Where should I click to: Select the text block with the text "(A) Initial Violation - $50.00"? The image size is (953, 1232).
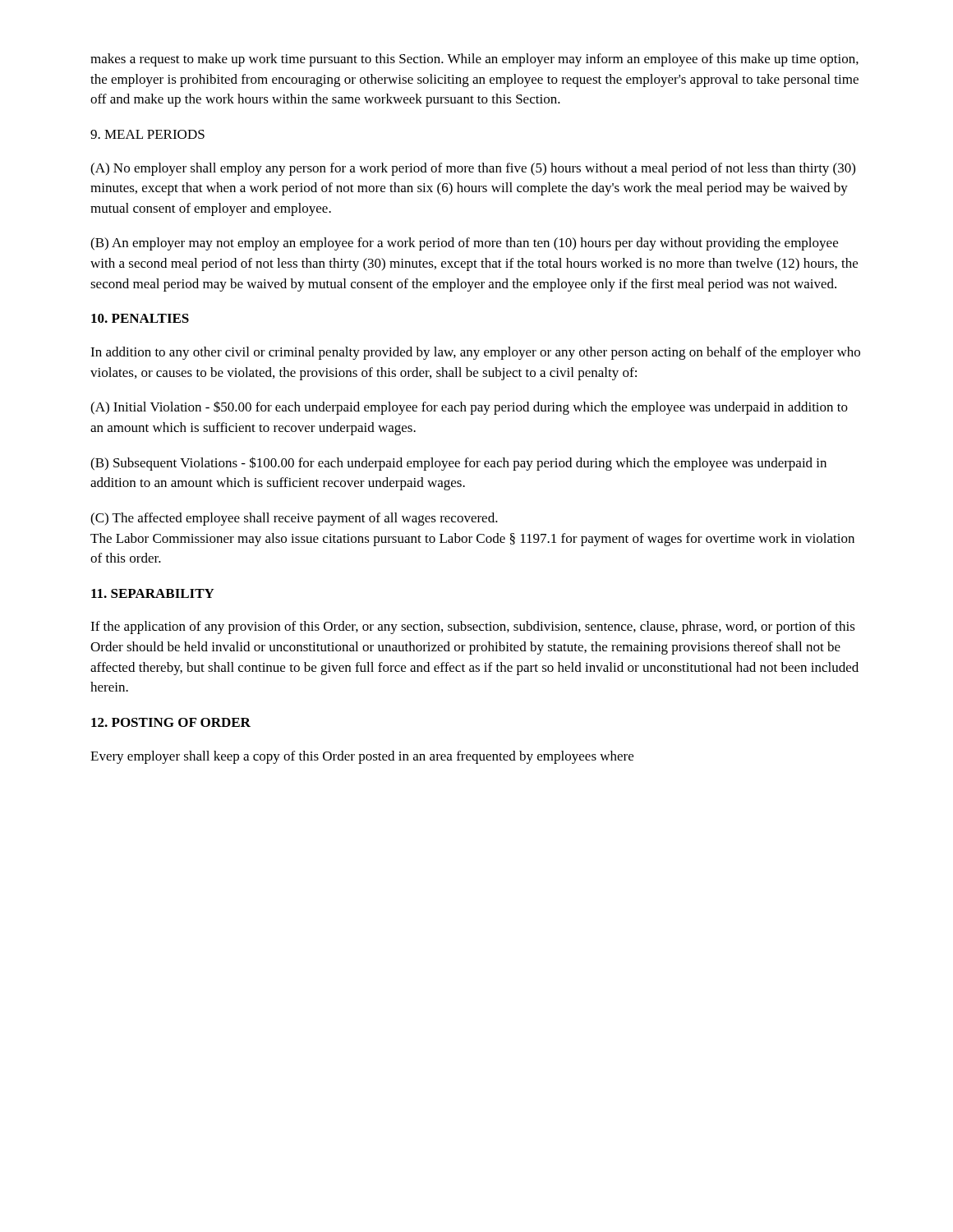point(476,418)
